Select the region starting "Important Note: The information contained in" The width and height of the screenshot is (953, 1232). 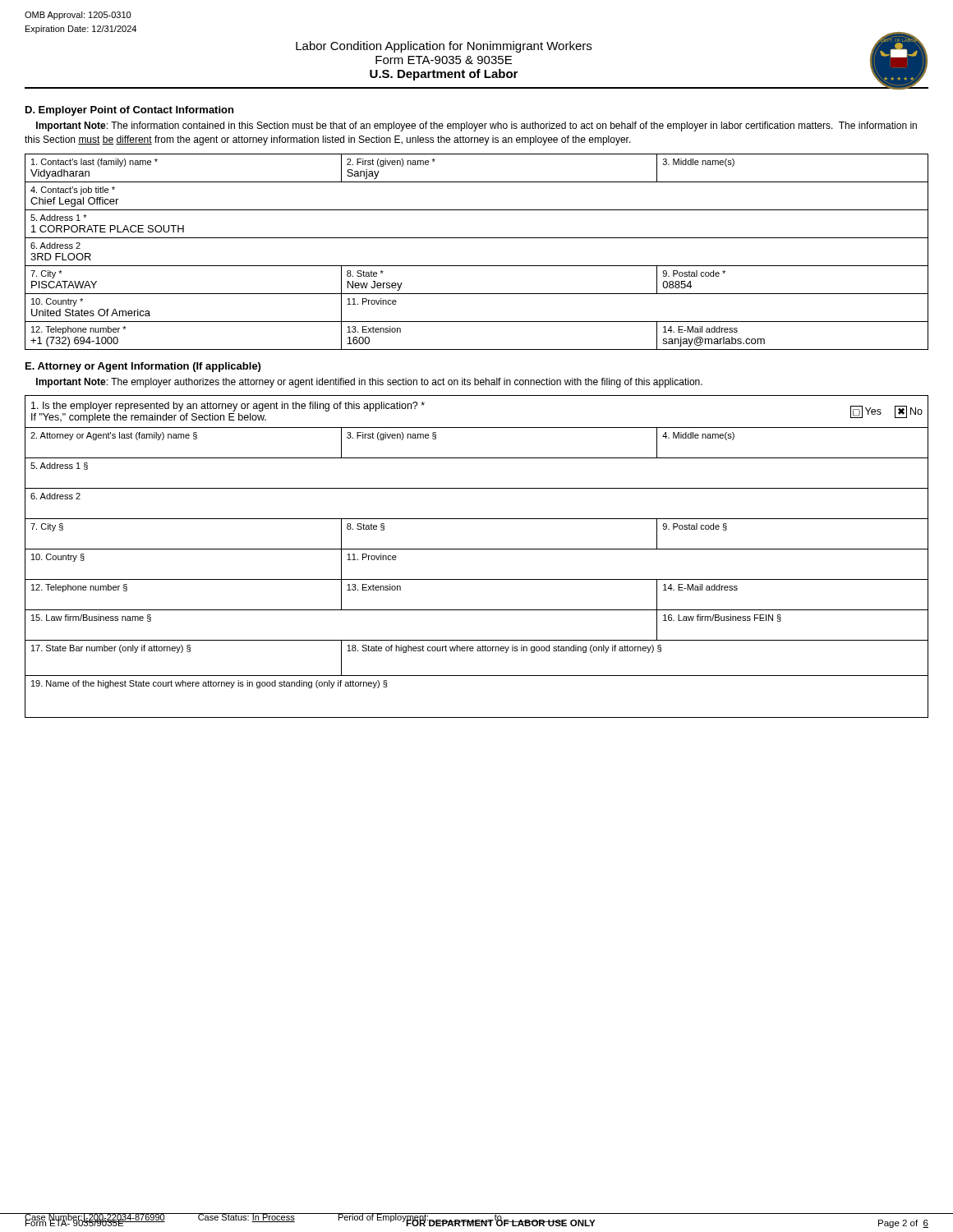[471, 133]
